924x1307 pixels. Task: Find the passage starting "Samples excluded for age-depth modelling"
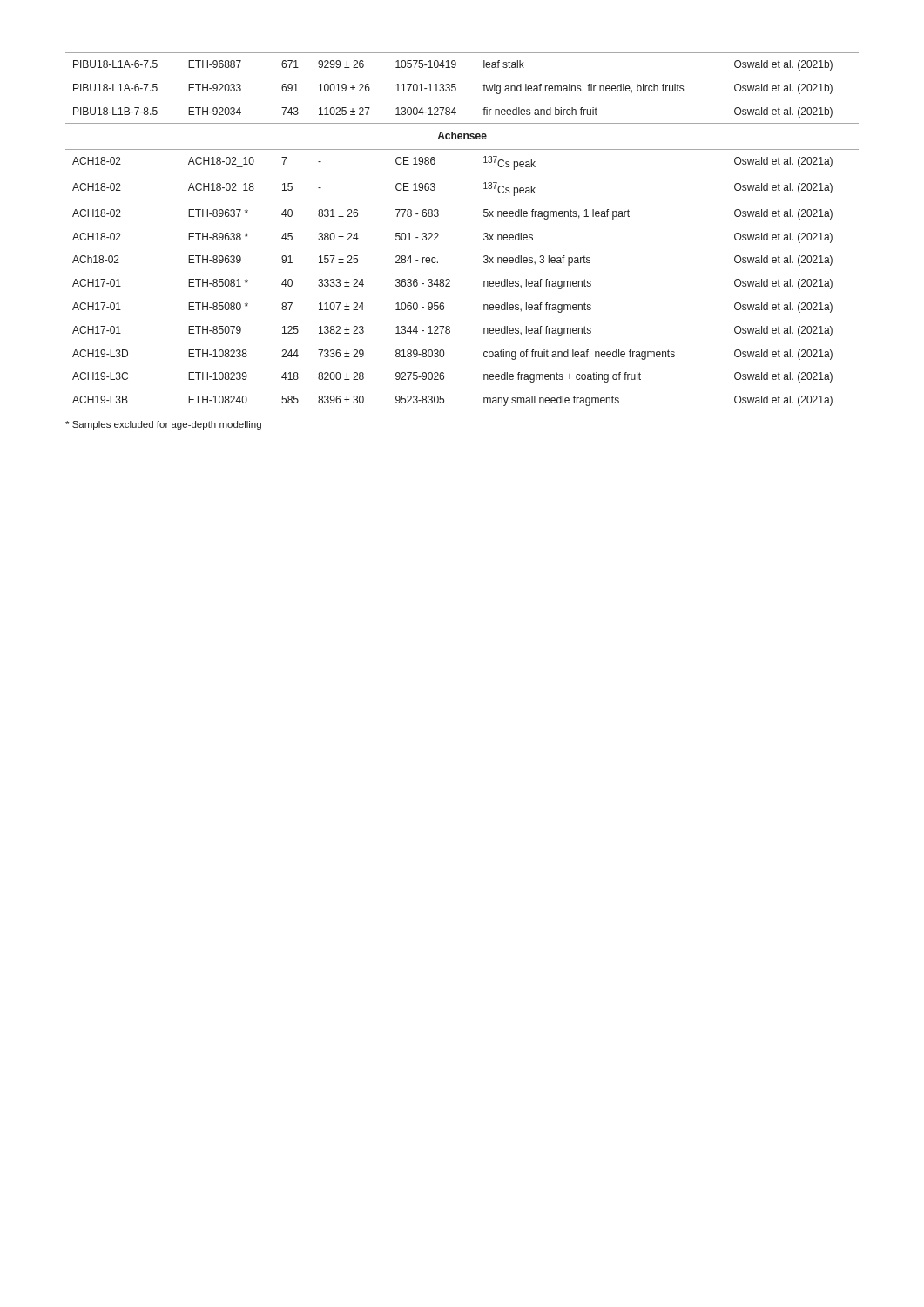164,424
